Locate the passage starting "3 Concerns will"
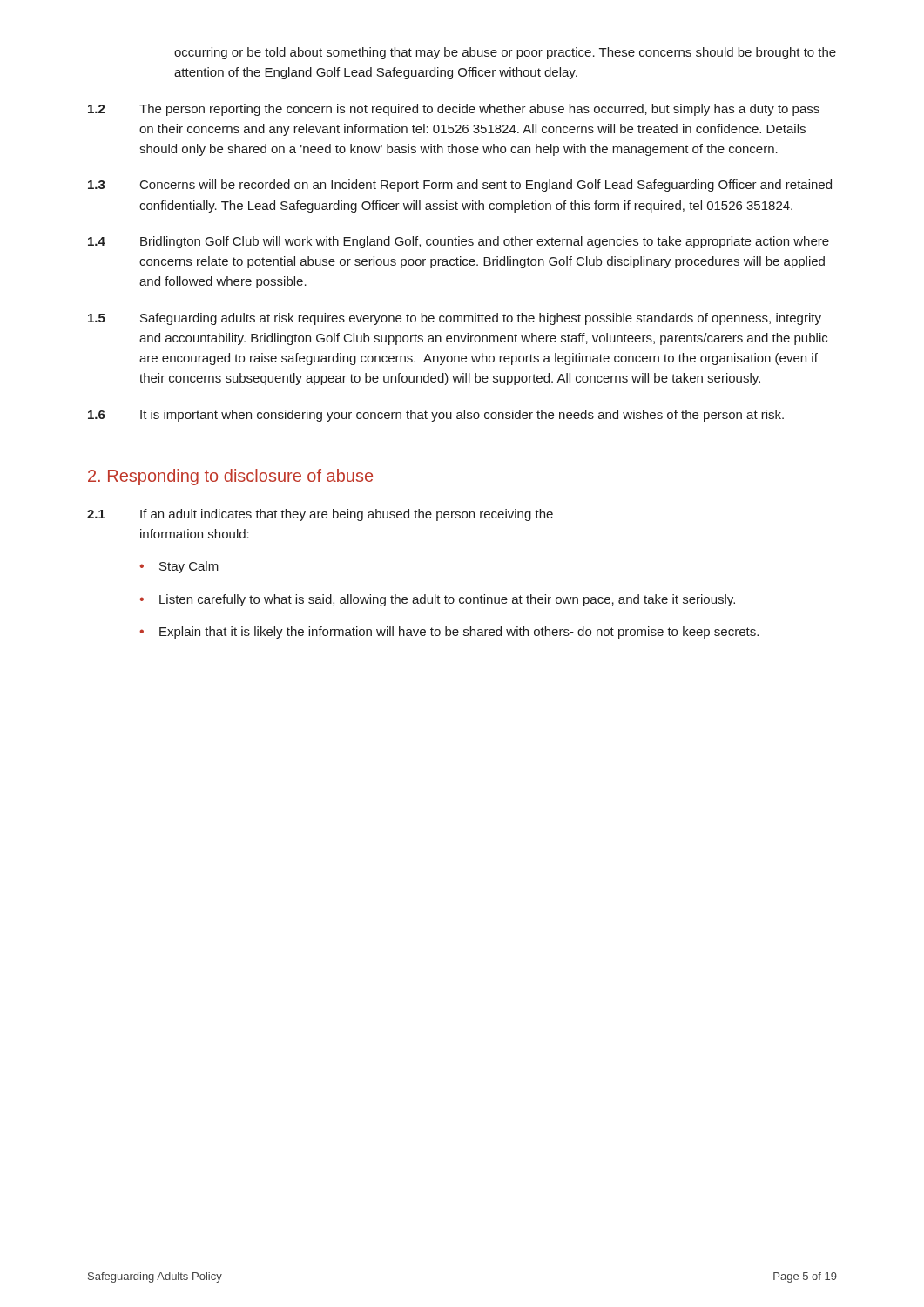This screenshot has height=1307, width=924. click(462, 195)
